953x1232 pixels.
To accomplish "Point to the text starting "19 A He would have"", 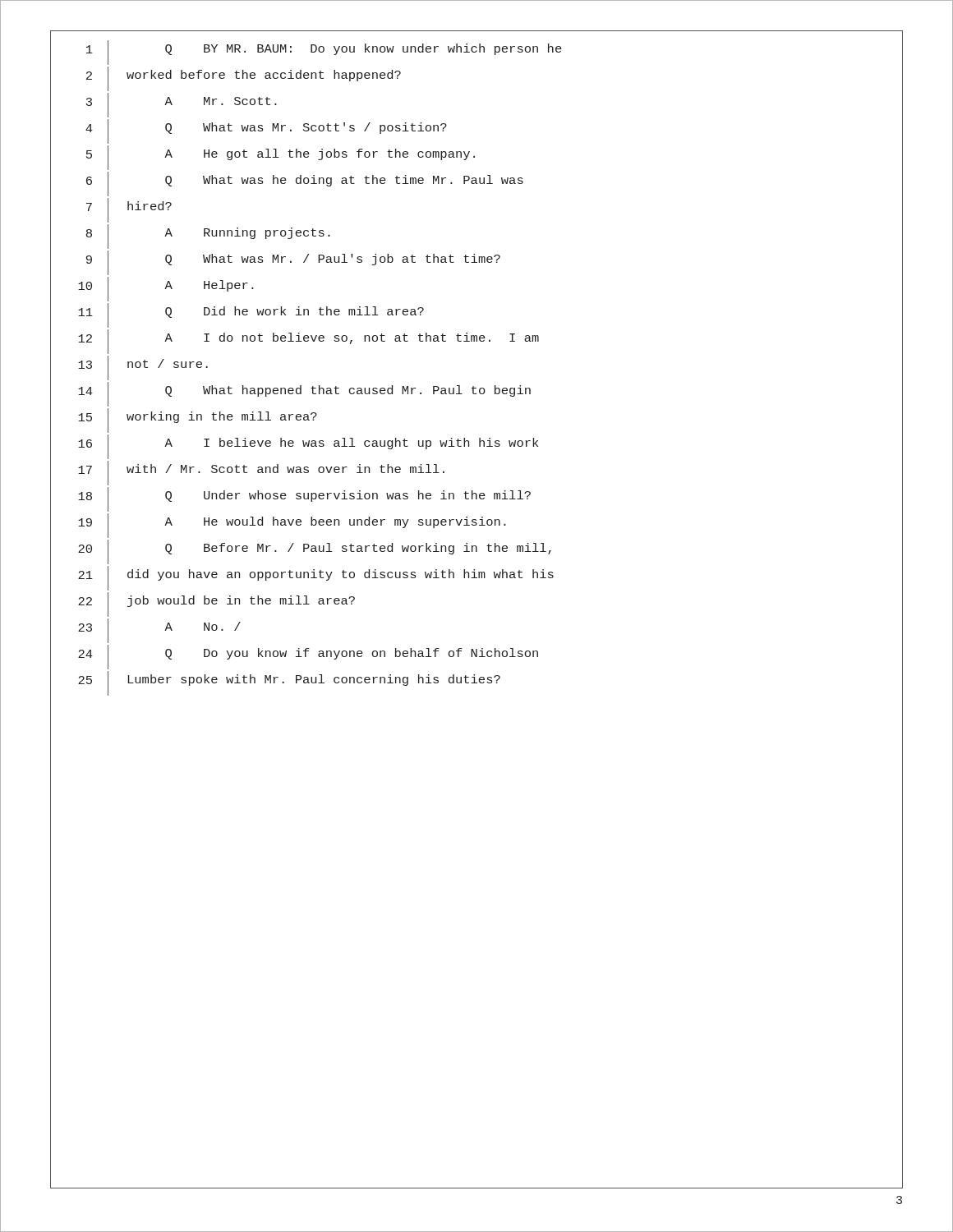I will pos(476,526).
